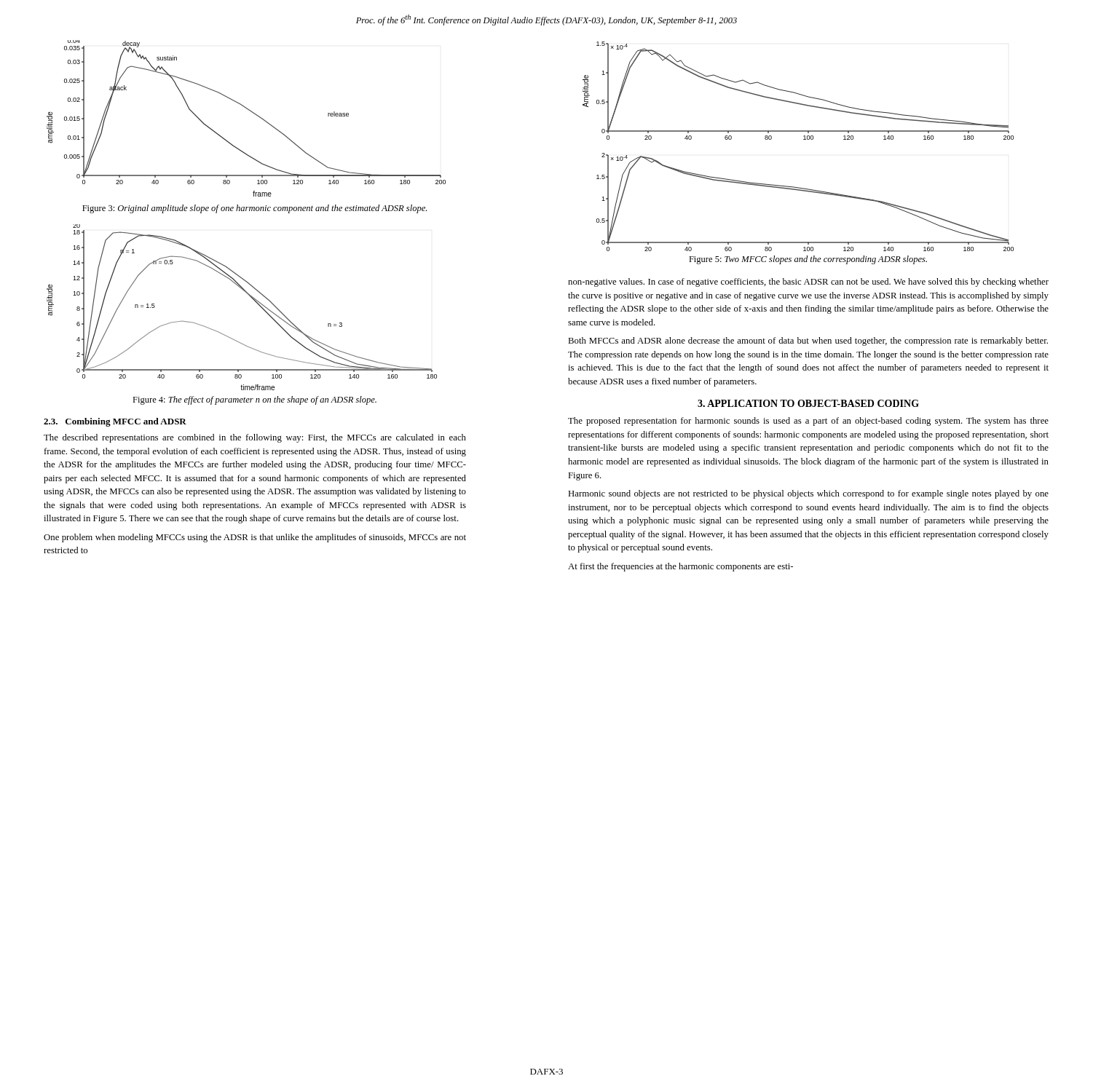The width and height of the screenshot is (1093, 1092).
Task: Select the text block starting "The described representations"
Action: coord(255,478)
